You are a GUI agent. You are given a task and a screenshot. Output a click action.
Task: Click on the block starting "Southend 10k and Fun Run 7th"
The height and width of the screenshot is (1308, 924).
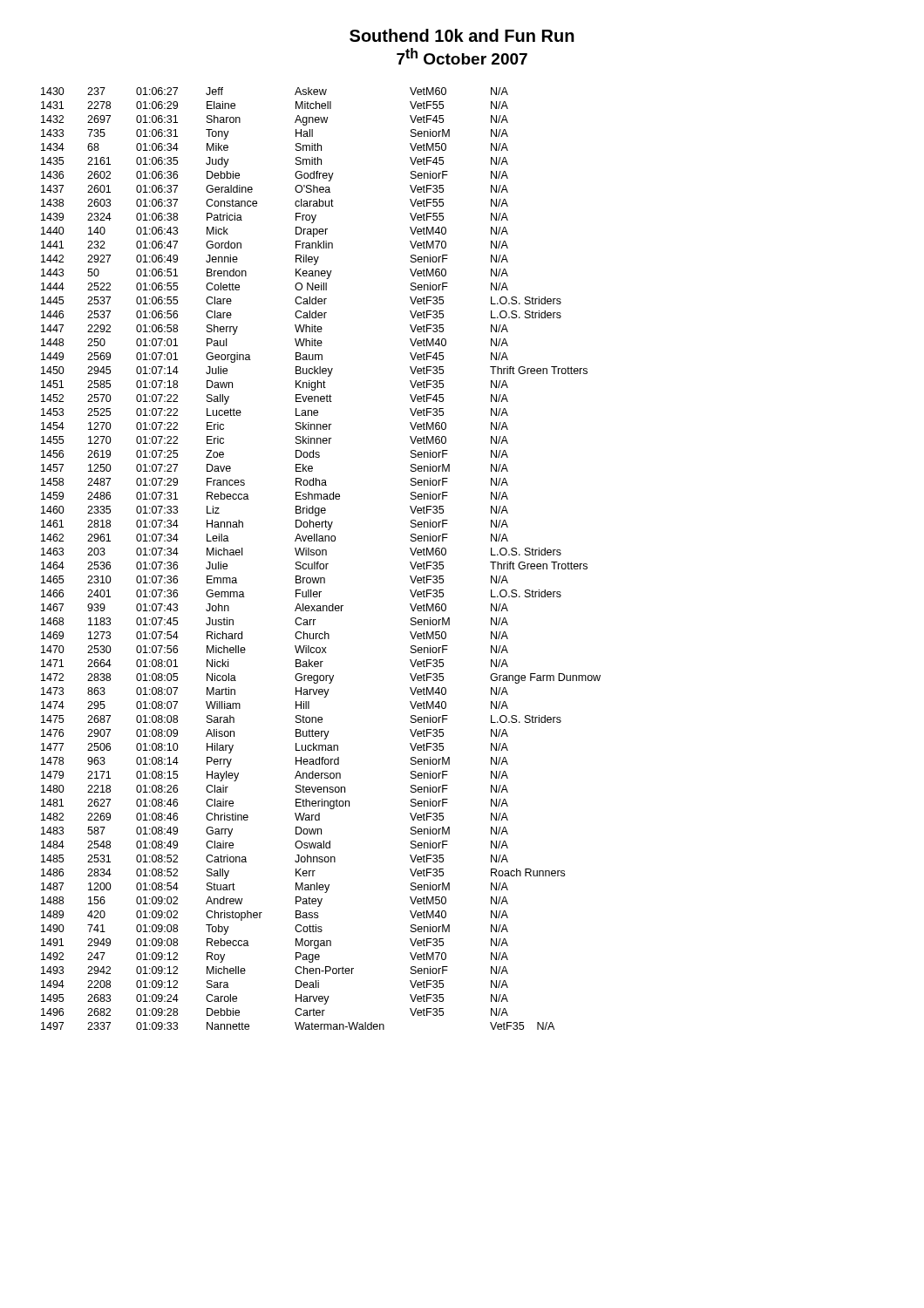pos(462,48)
